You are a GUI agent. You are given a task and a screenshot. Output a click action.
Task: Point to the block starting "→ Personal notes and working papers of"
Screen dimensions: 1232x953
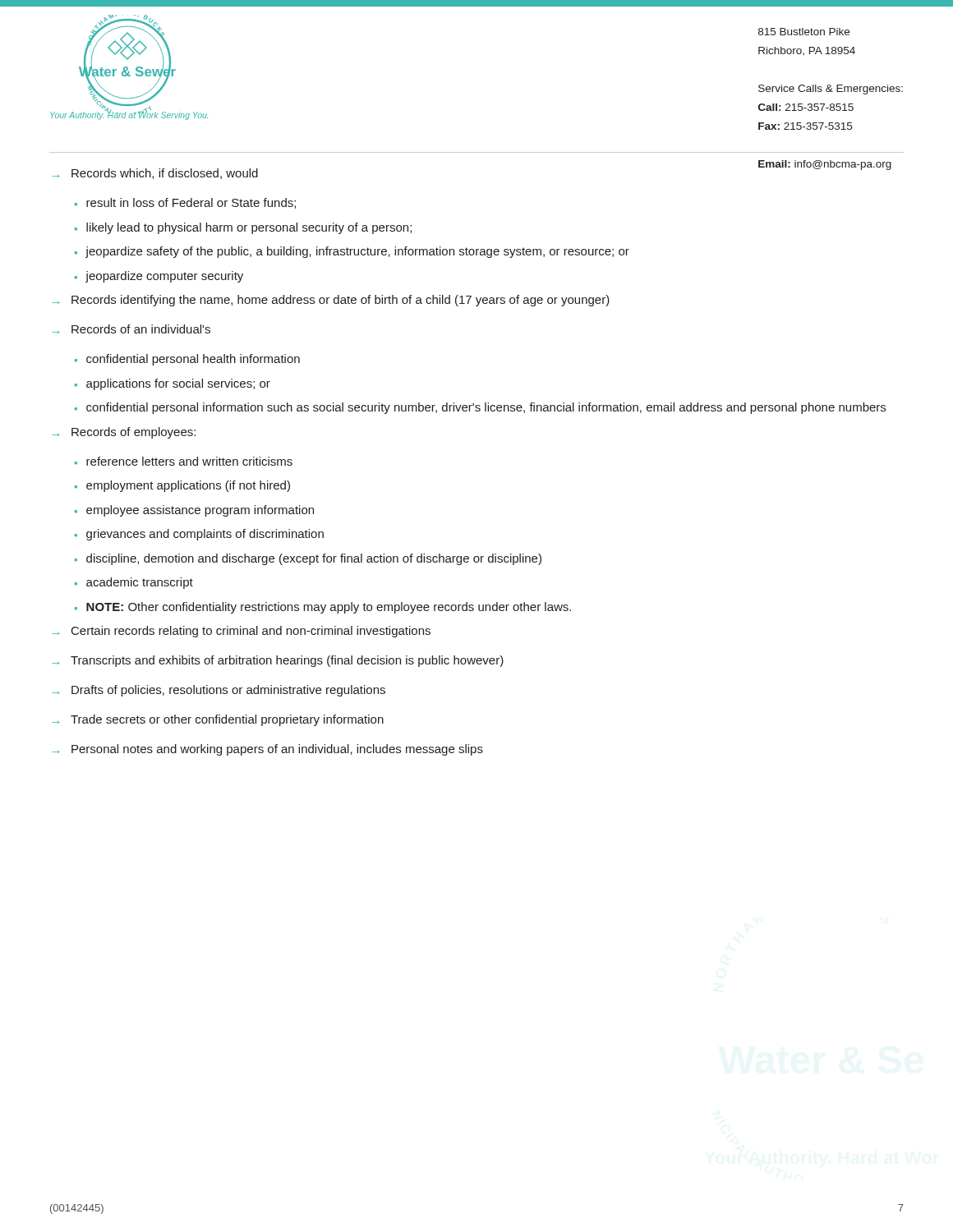pyautogui.click(x=476, y=751)
